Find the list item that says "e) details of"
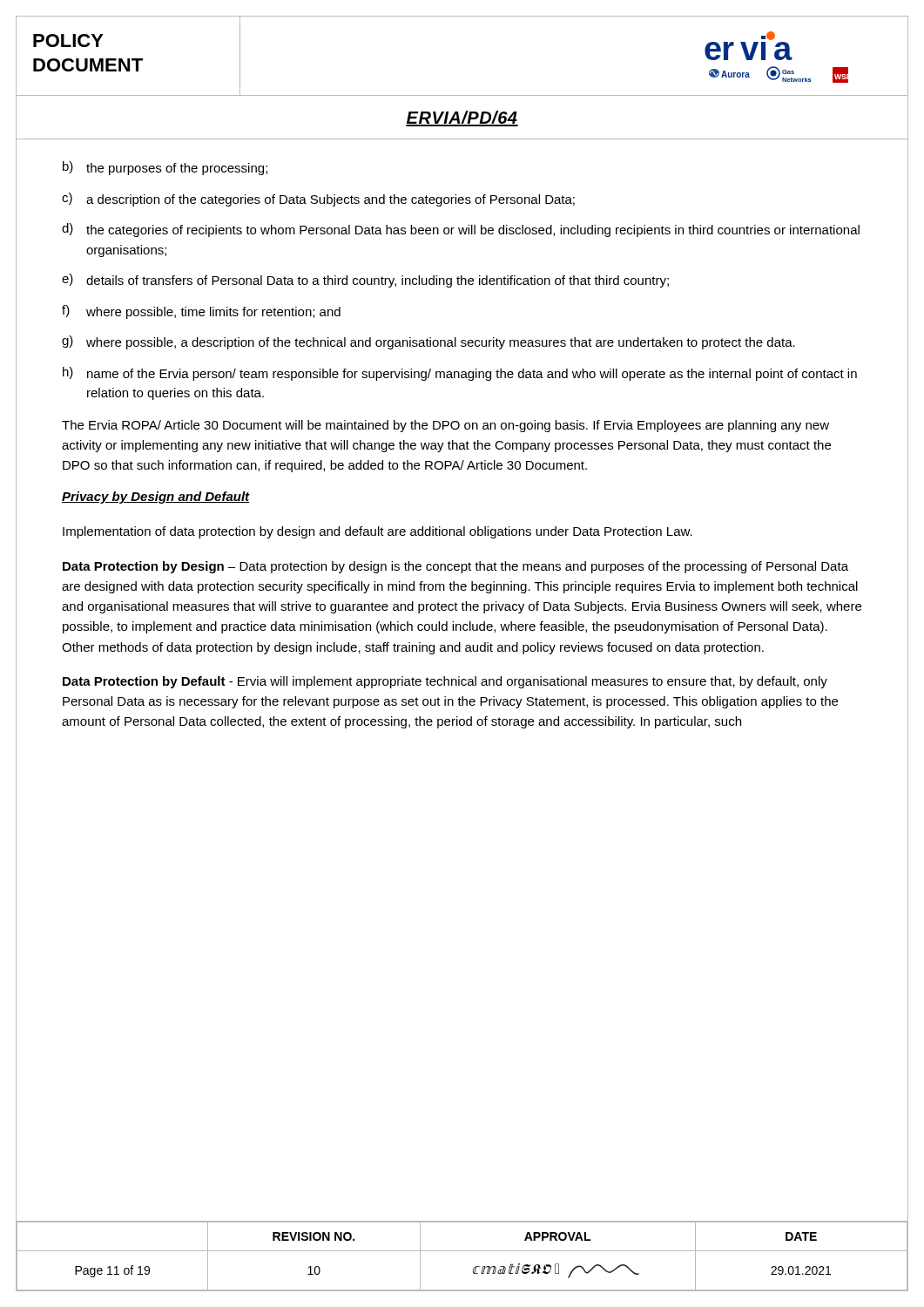This screenshot has width=924, height=1307. [462, 281]
